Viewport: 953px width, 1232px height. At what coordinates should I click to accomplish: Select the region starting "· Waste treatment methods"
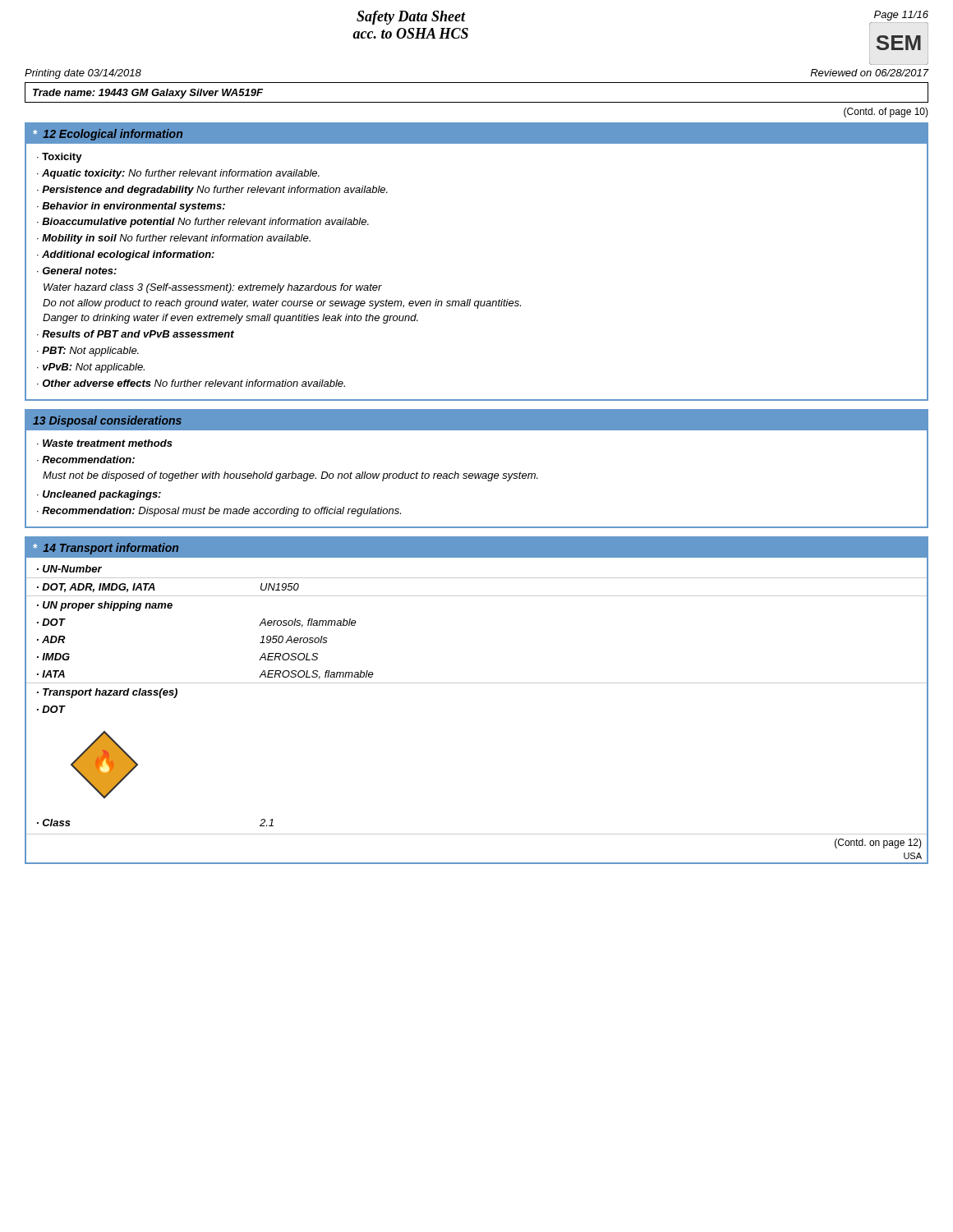click(104, 443)
